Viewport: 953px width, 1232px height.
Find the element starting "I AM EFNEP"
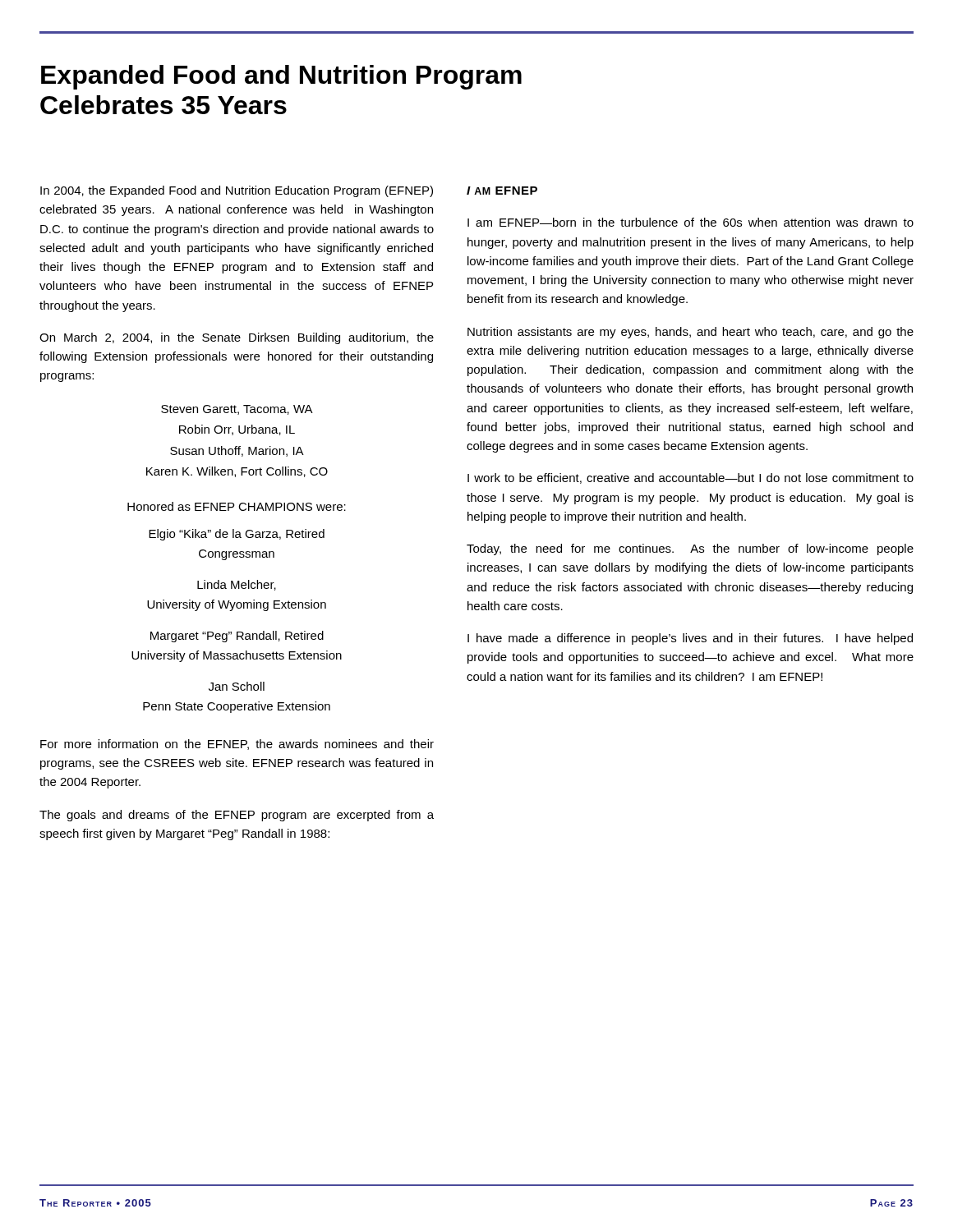coord(502,191)
